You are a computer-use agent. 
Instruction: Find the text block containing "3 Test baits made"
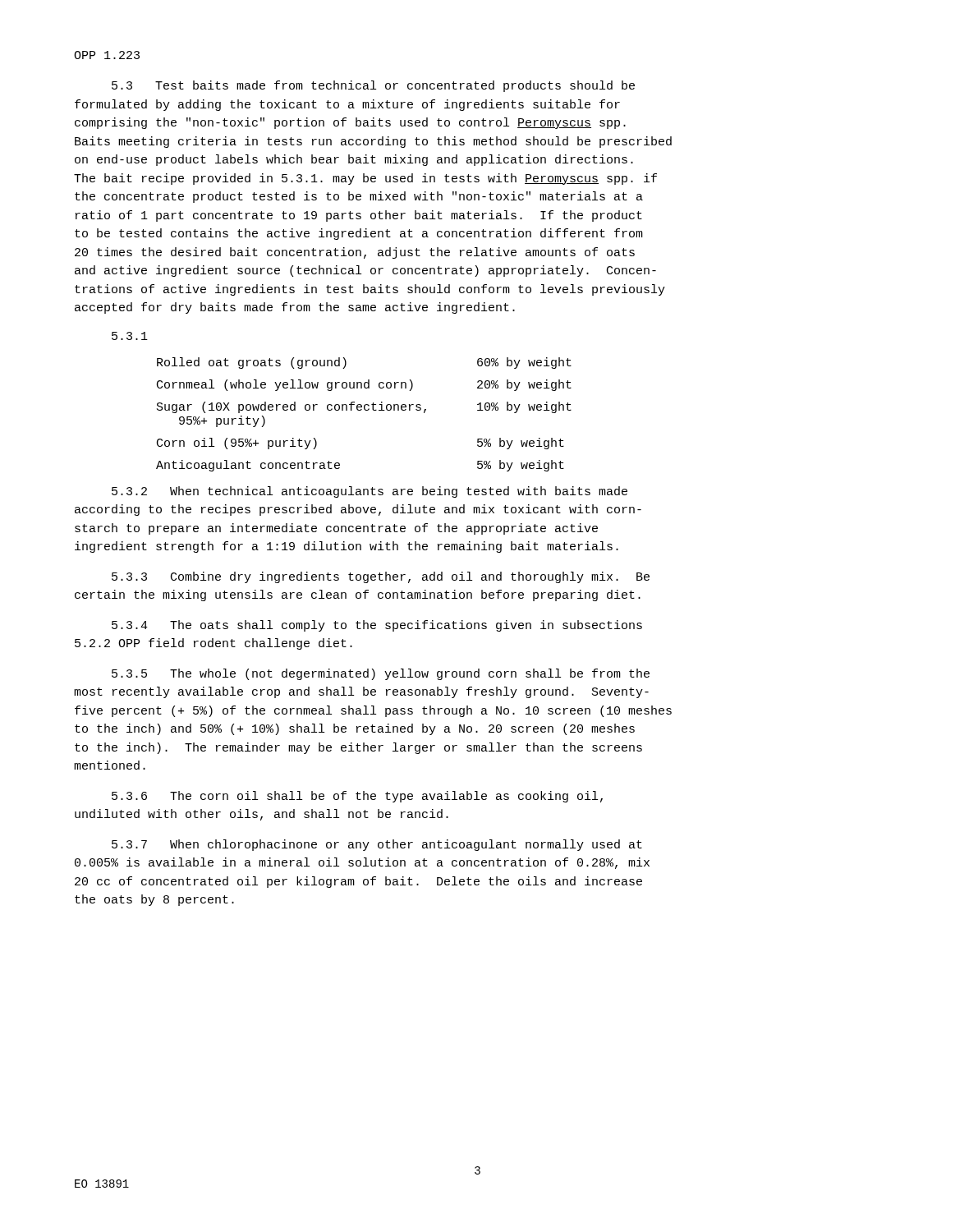[x=373, y=198]
